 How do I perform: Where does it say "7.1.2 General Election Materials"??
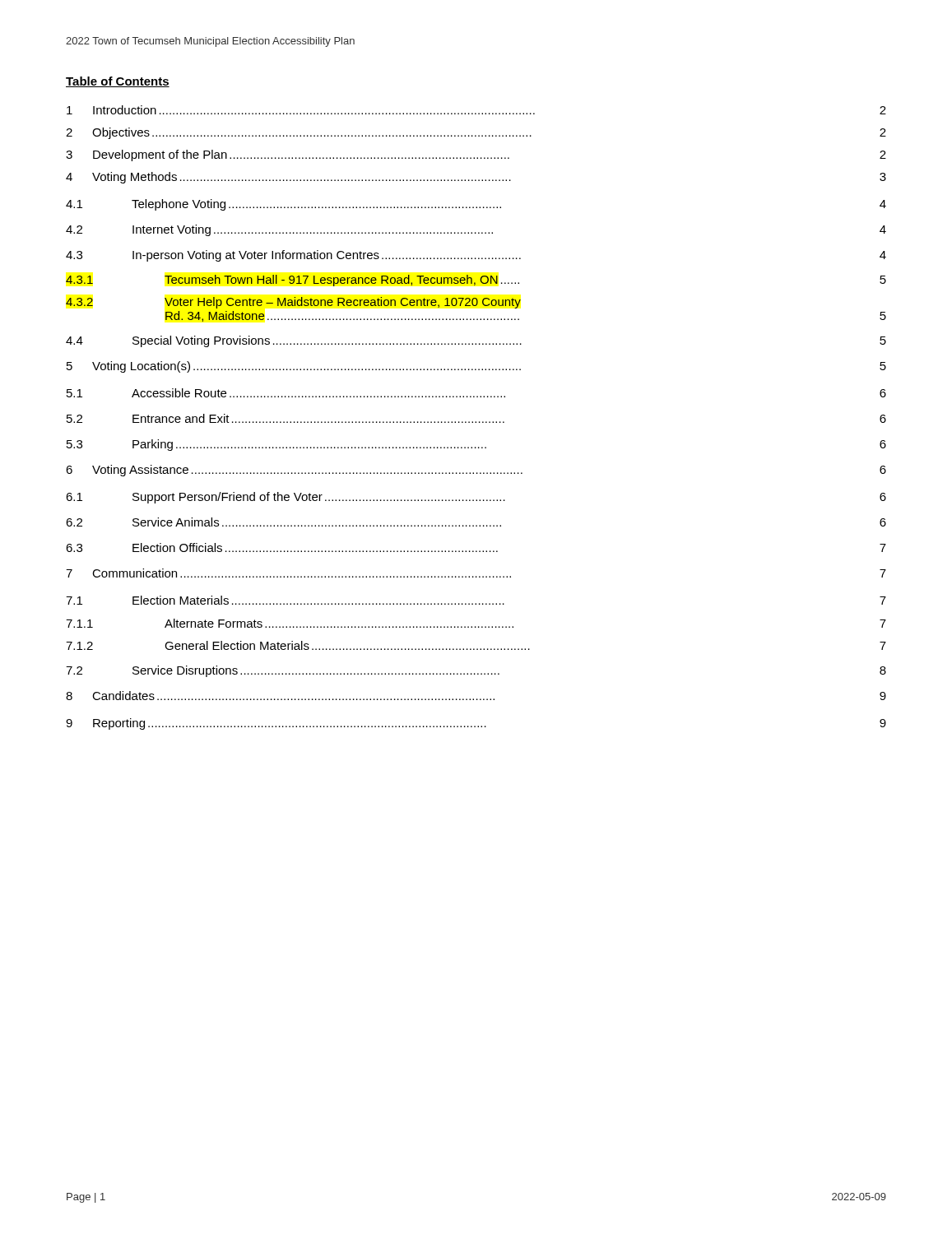[x=476, y=645]
